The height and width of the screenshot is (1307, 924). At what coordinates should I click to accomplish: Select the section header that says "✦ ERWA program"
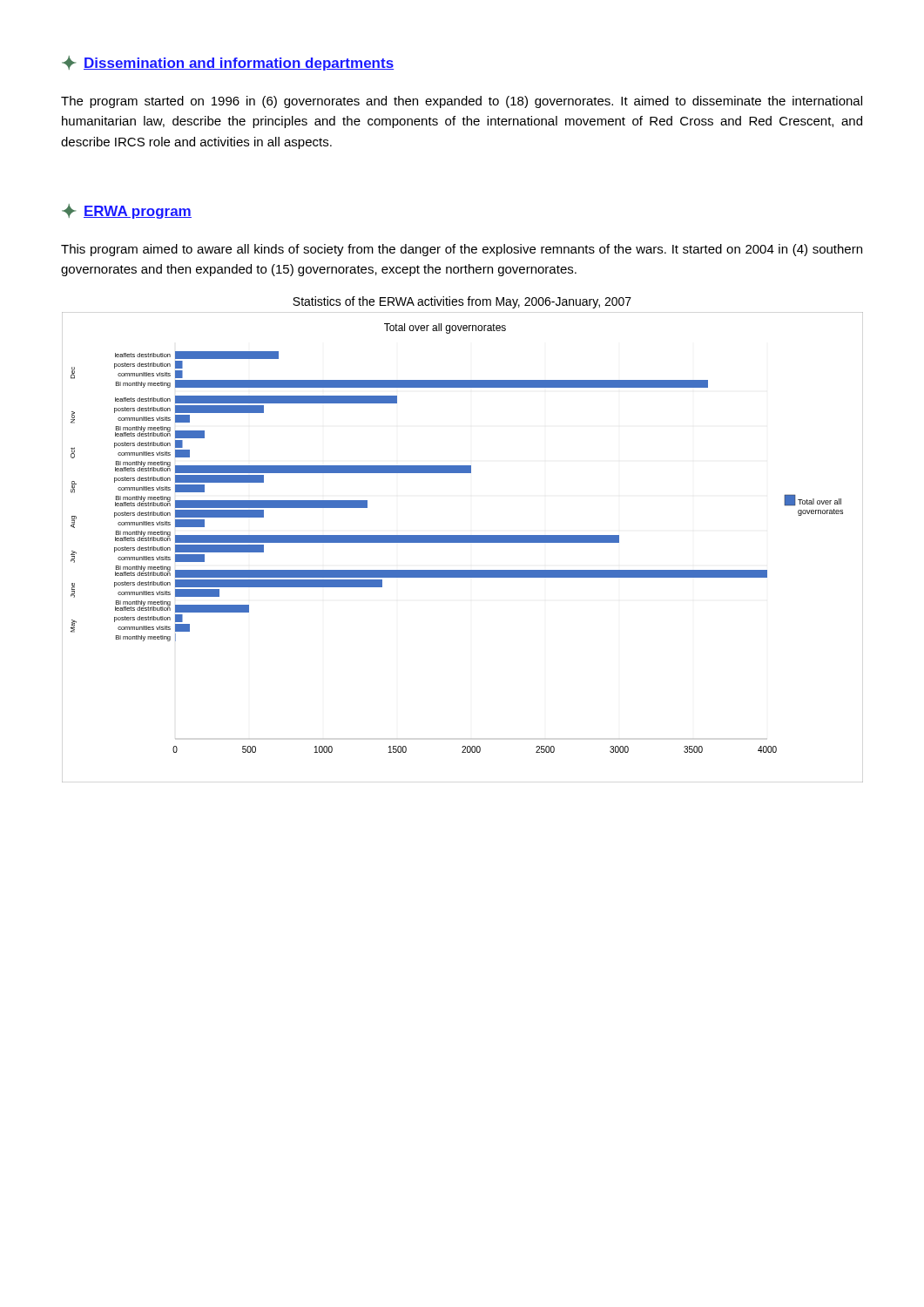click(126, 212)
